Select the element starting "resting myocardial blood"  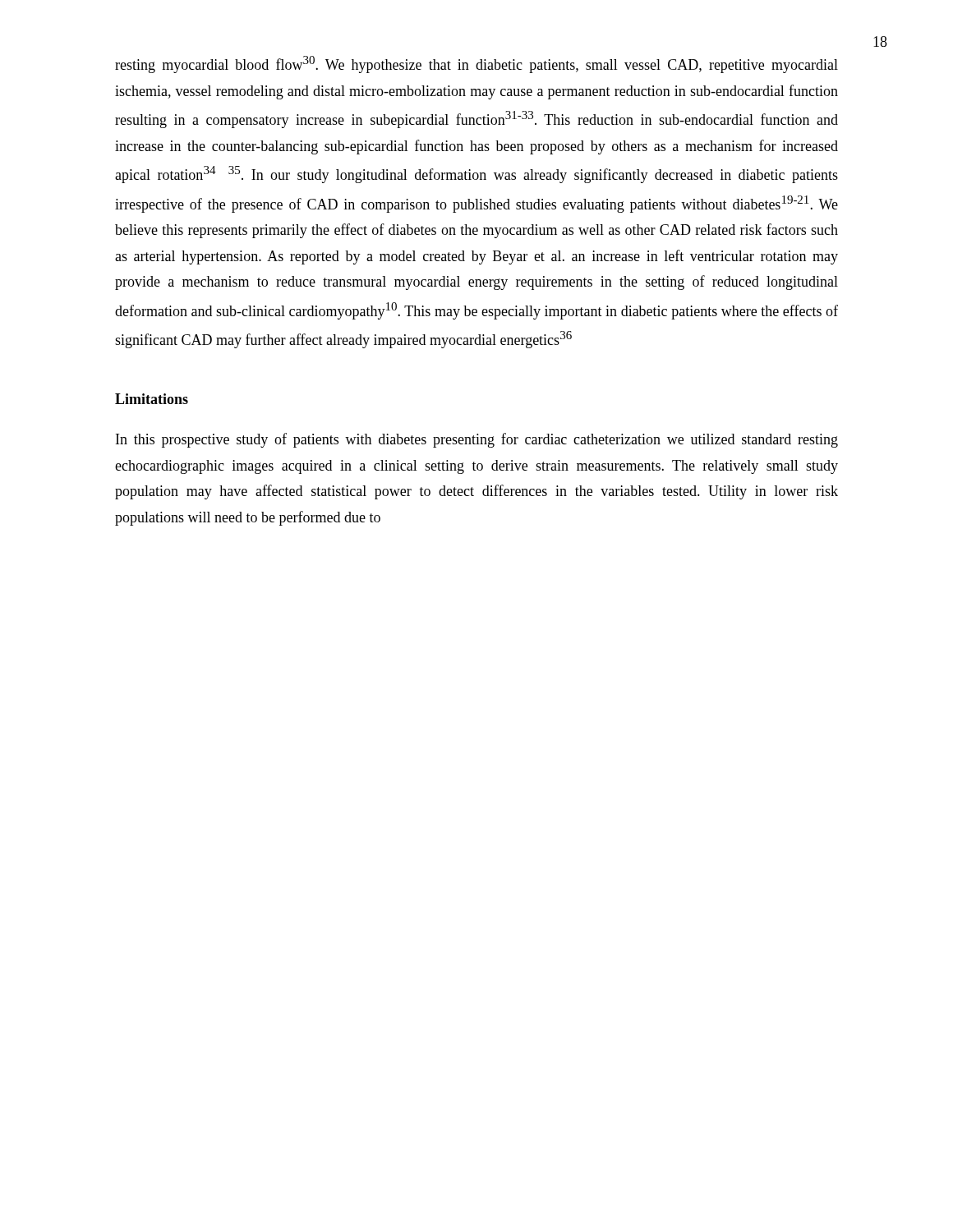(476, 201)
